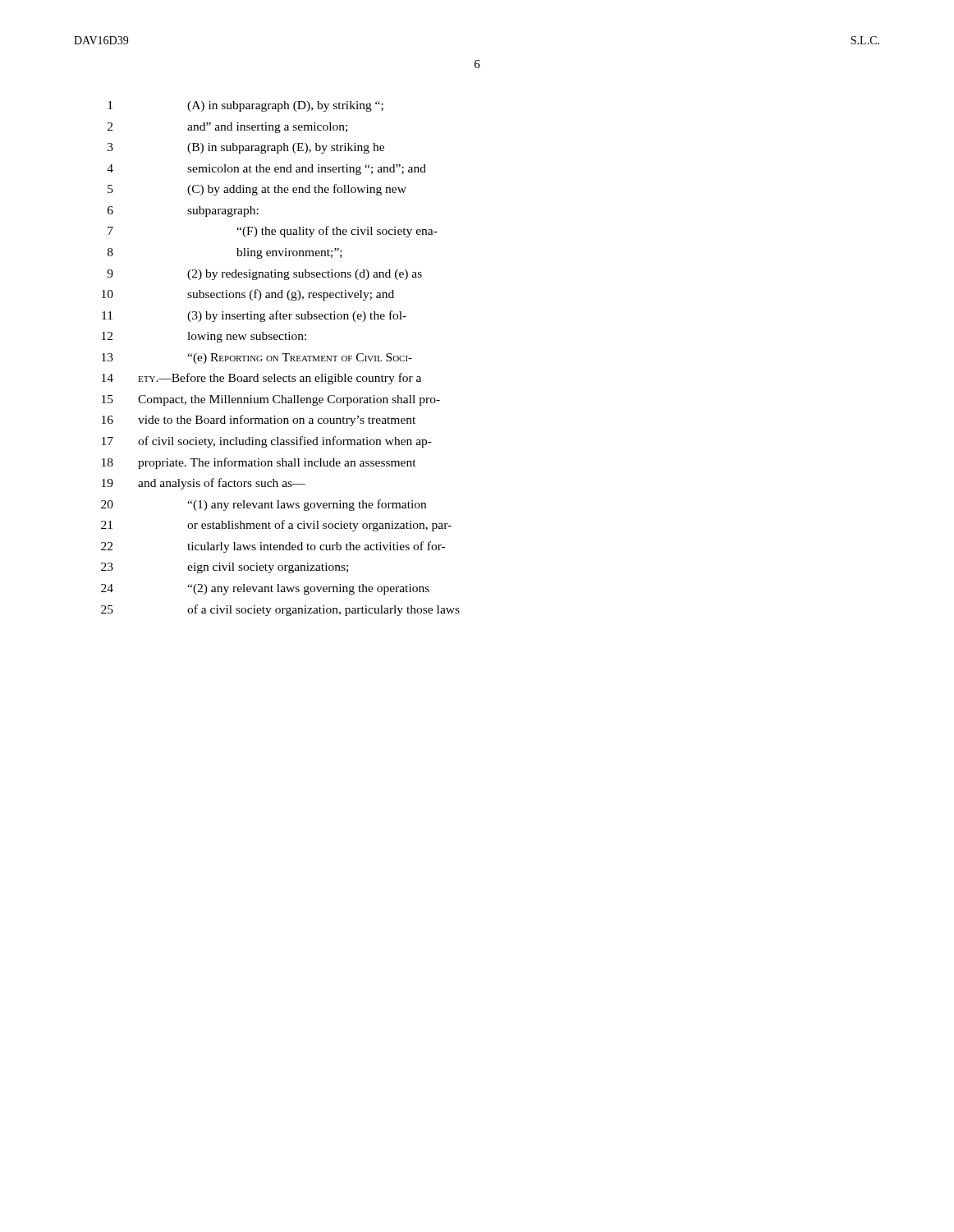Click on the text block starting "17 of civil society, including classified information"

coord(267,442)
